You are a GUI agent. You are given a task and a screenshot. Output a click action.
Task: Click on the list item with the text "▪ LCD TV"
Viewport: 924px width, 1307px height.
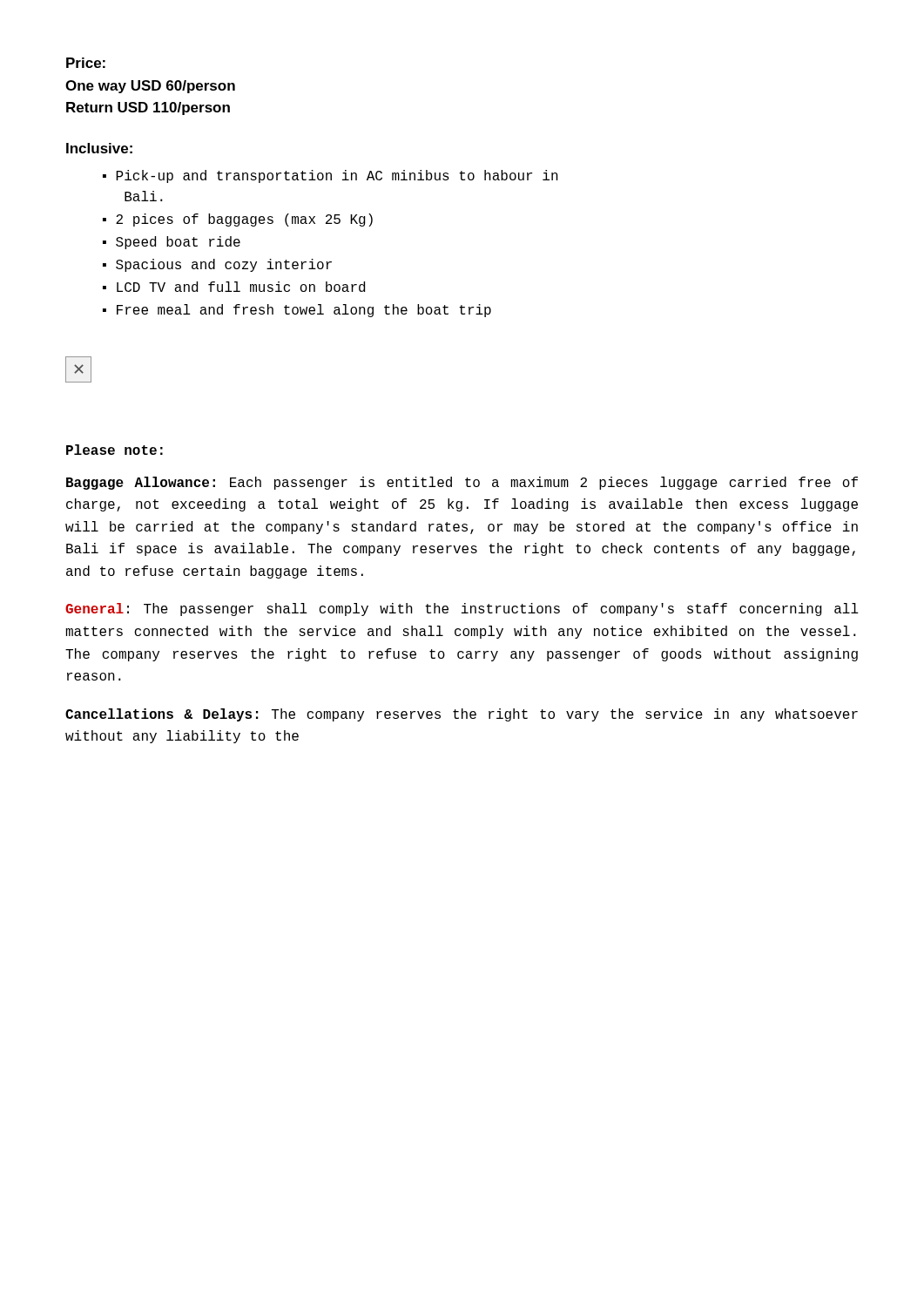(x=234, y=287)
